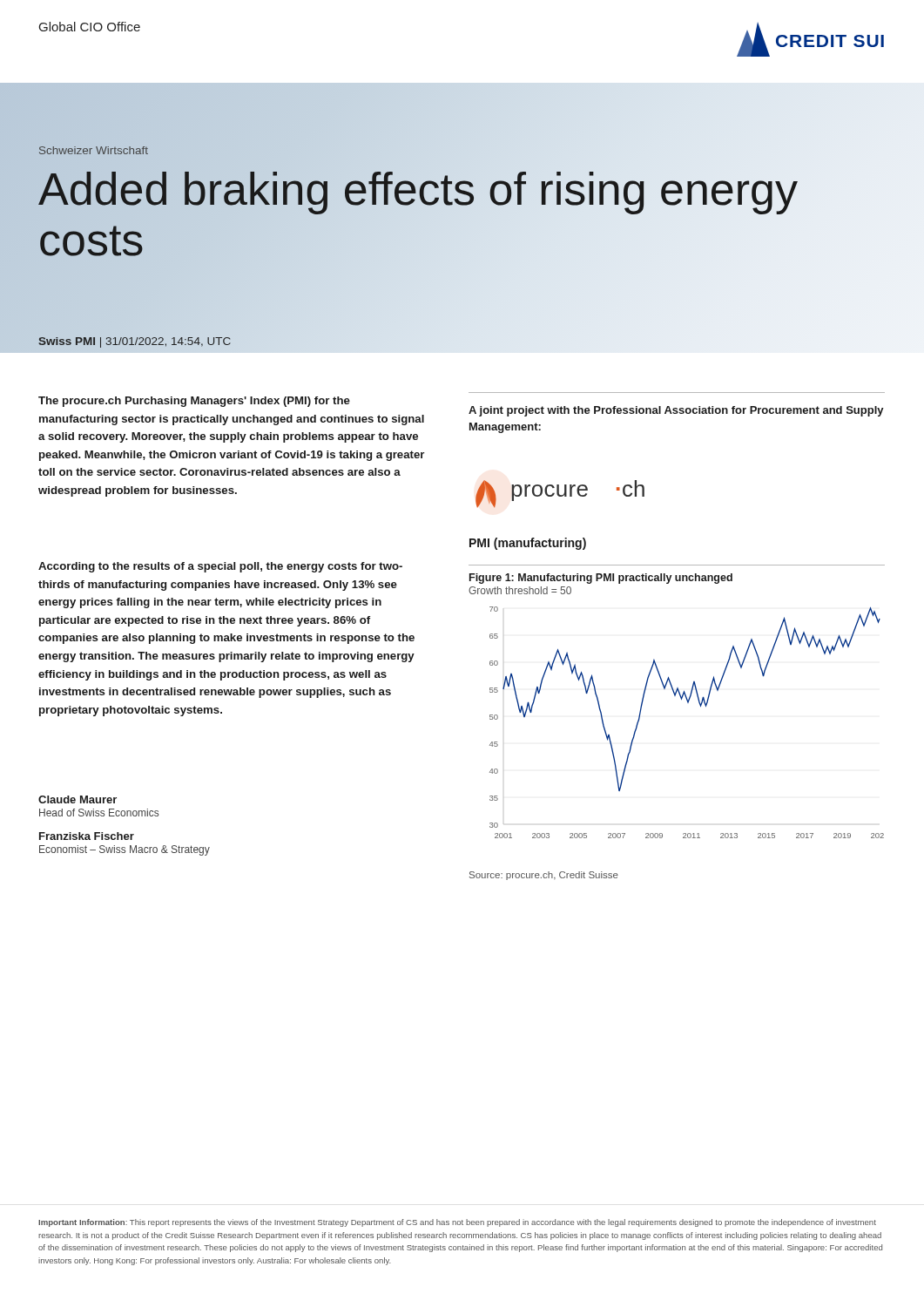Select the block starting "Swiss PMI | 31/01/2022, 14:54, UTC"

135,341
